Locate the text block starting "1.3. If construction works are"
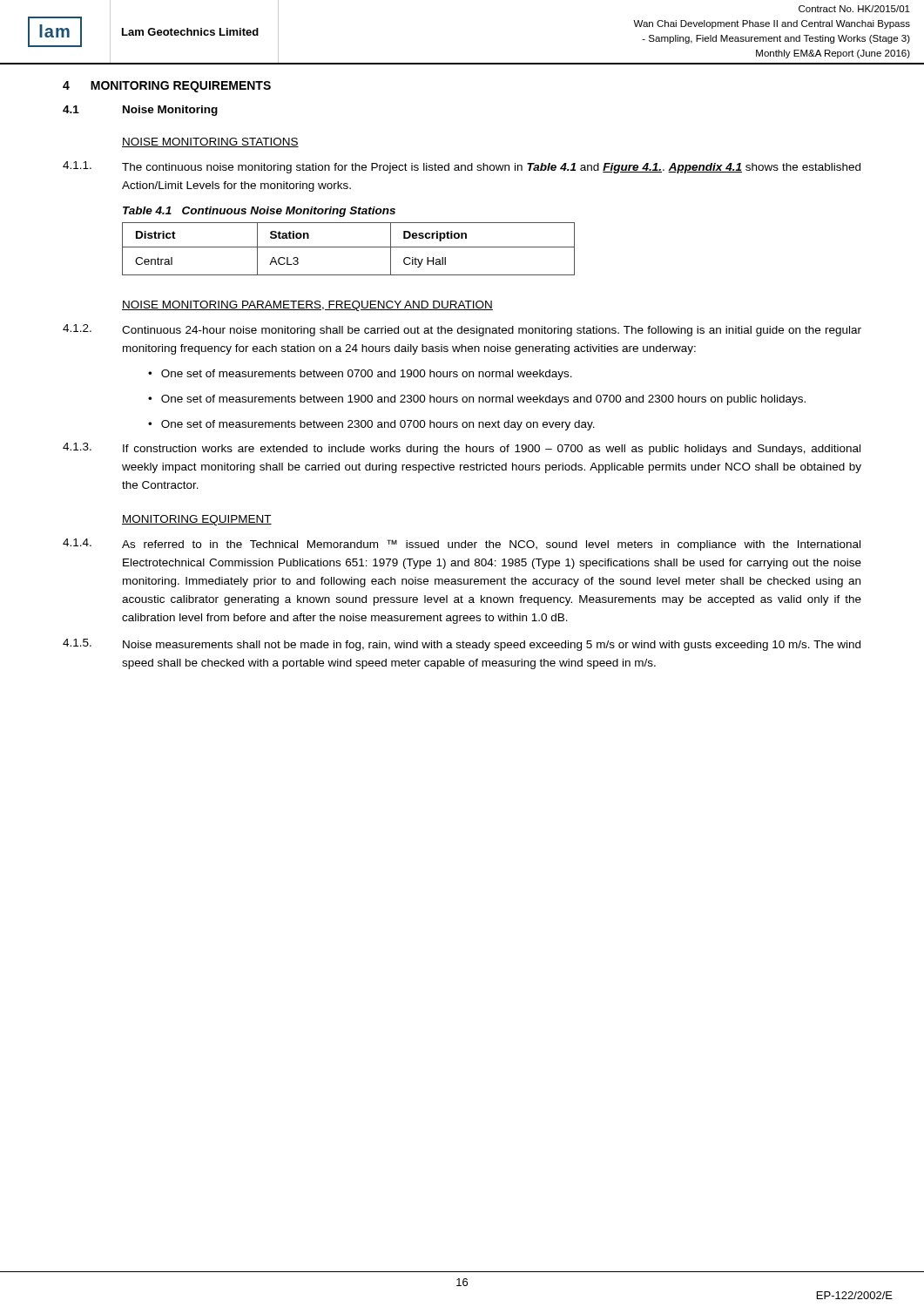This screenshot has width=924, height=1307. tap(462, 468)
